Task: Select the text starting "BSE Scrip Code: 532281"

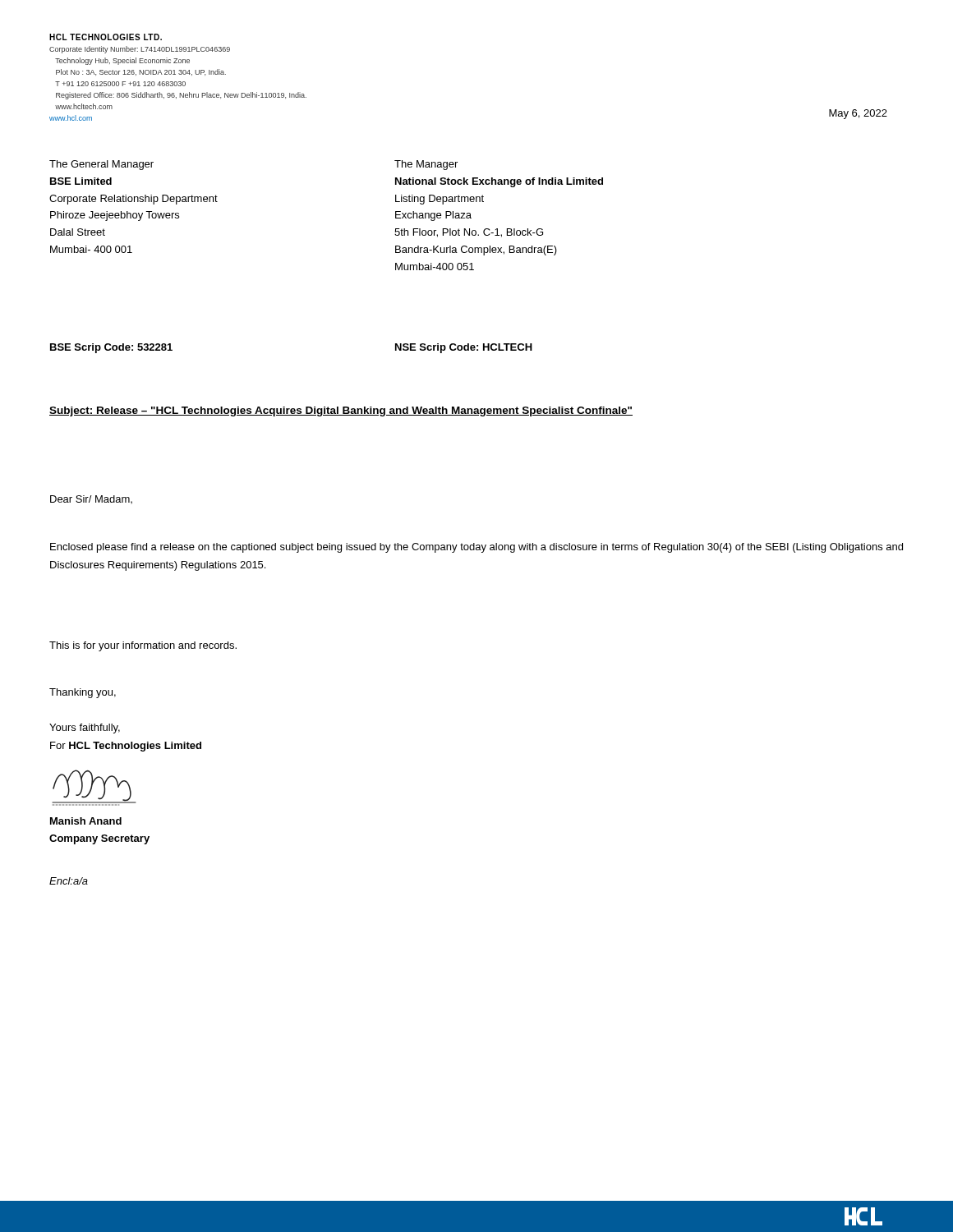Action: [111, 347]
